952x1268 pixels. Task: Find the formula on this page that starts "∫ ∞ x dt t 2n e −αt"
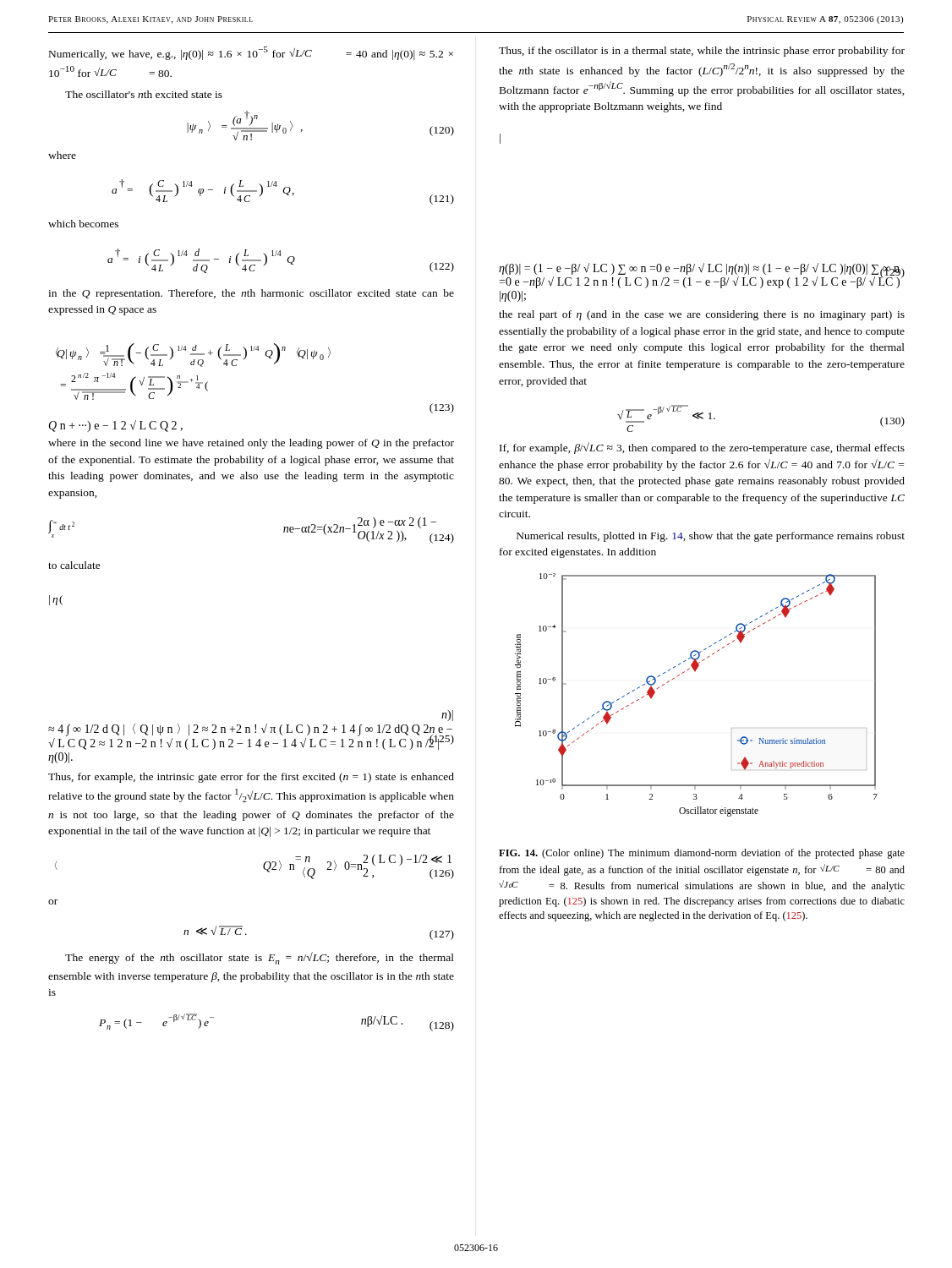pos(50,530)
